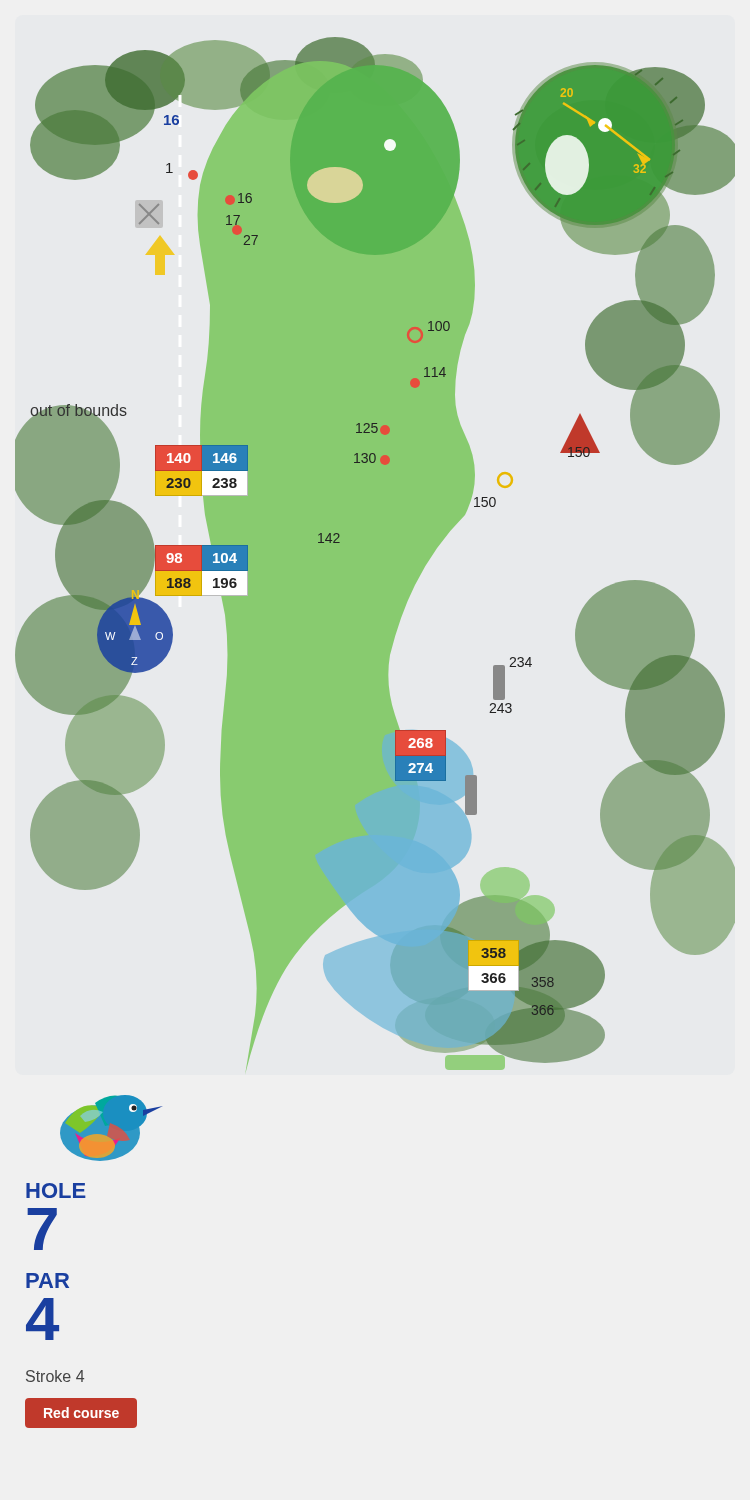Screen dimensions: 1500x750
Task: Find the table that mentions "104"
Action: (202, 570)
